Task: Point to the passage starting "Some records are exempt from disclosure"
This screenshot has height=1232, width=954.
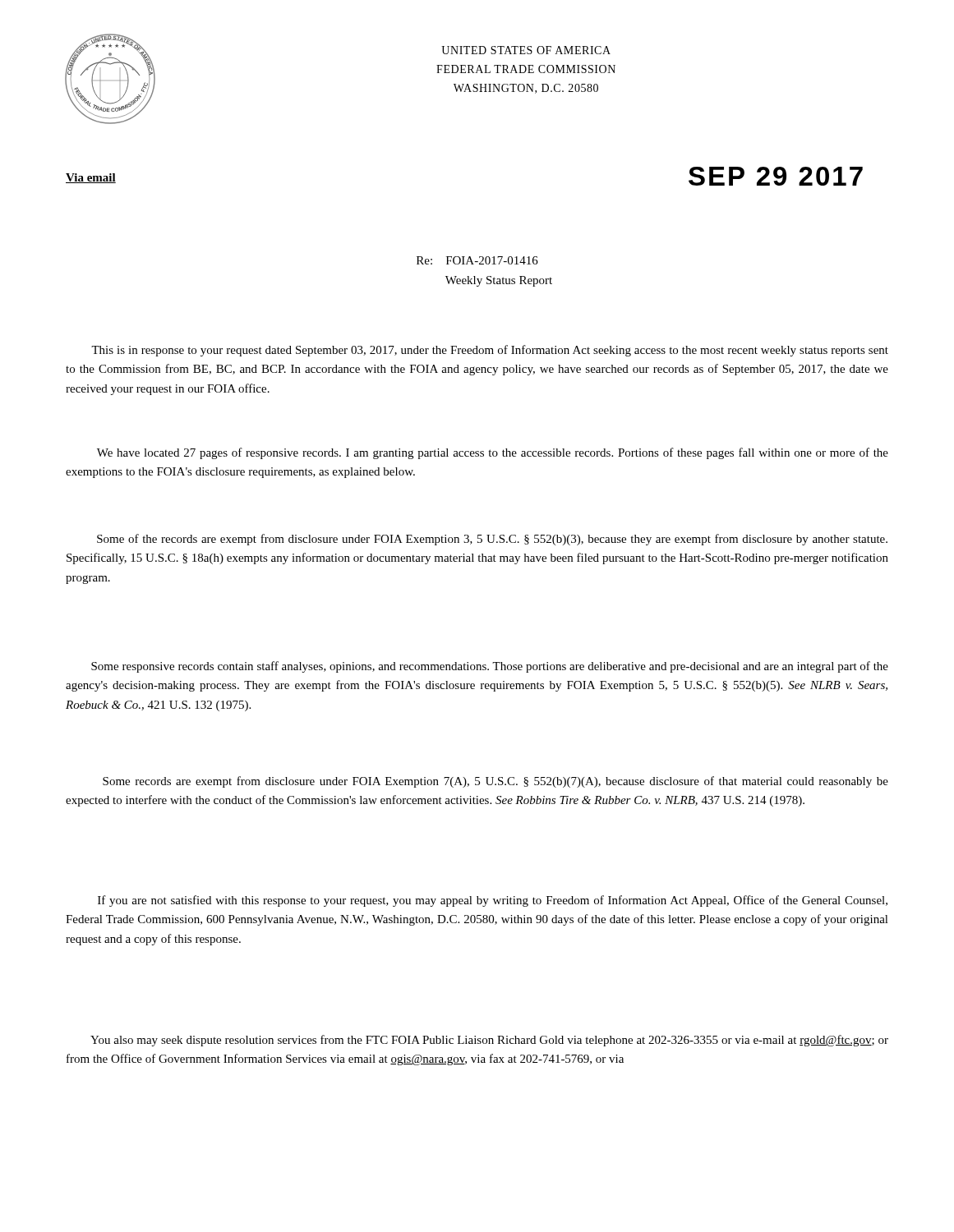Action: [477, 791]
